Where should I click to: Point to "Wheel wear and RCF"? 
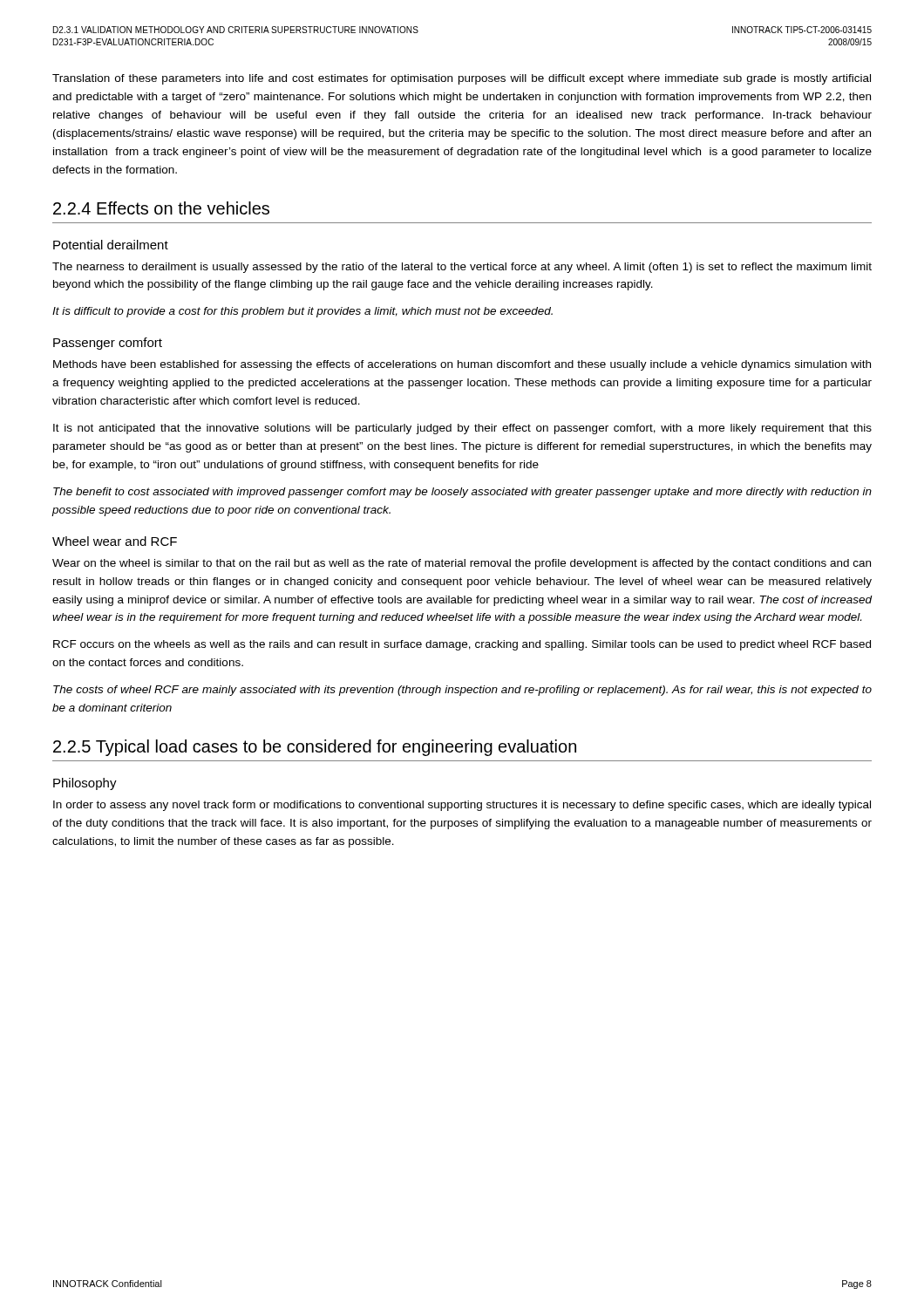pos(115,541)
